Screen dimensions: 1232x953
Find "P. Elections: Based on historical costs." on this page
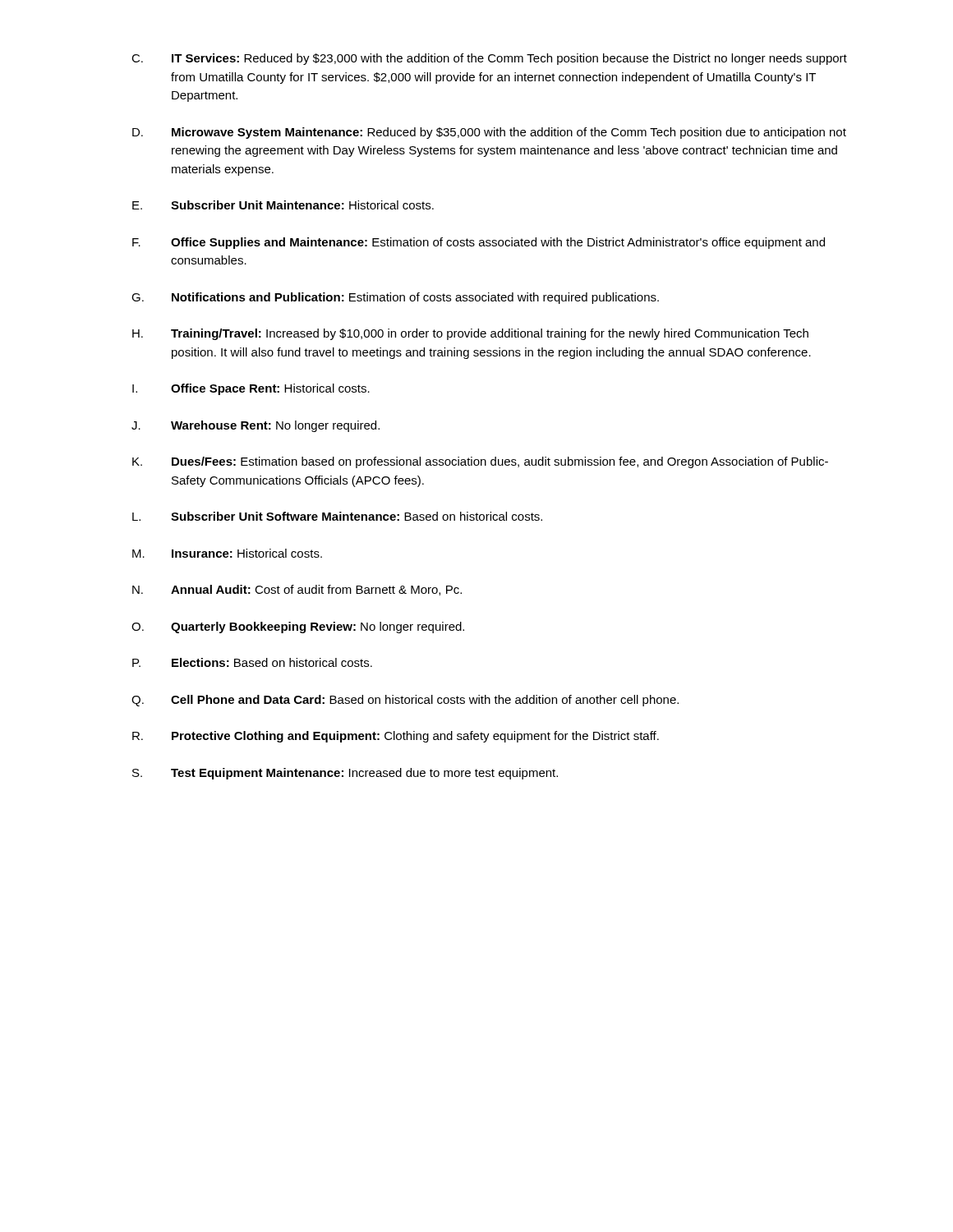252,662
